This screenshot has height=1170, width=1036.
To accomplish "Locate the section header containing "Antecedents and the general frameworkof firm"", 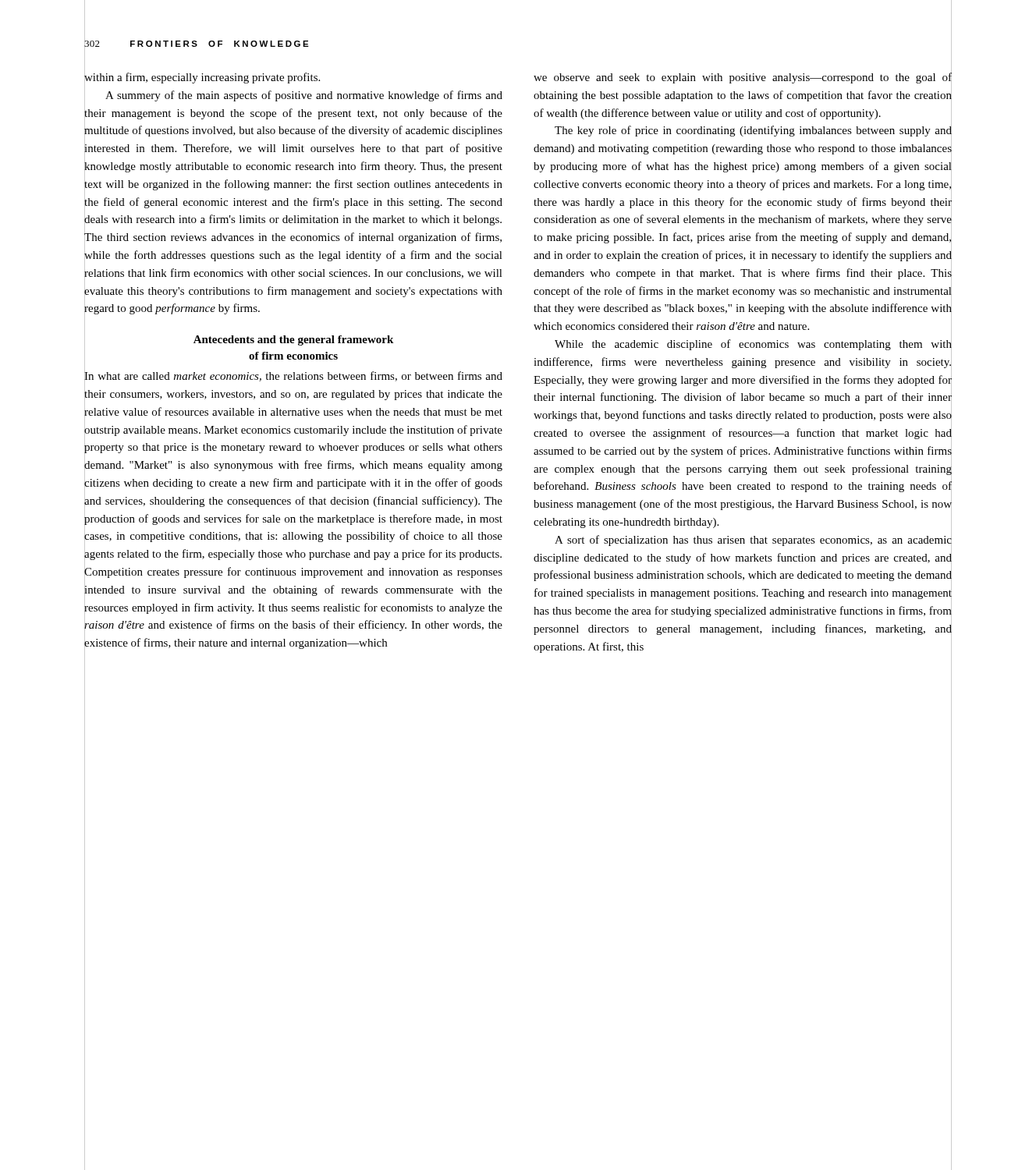I will pos(293,348).
